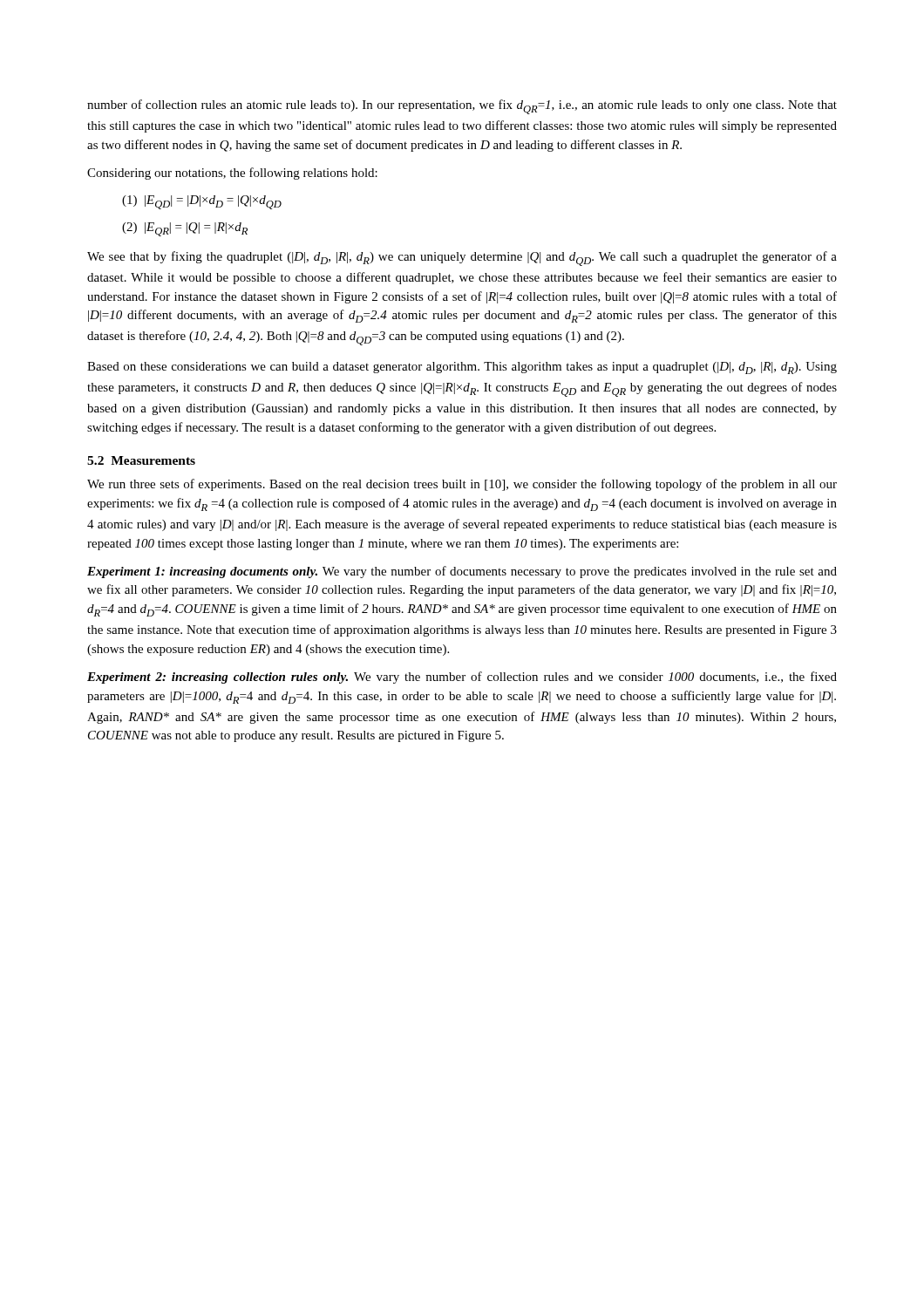Point to the block beginning "We run three sets of experiments. Based on"
The width and height of the screenshot is (924, 1308).
point(462,514)
